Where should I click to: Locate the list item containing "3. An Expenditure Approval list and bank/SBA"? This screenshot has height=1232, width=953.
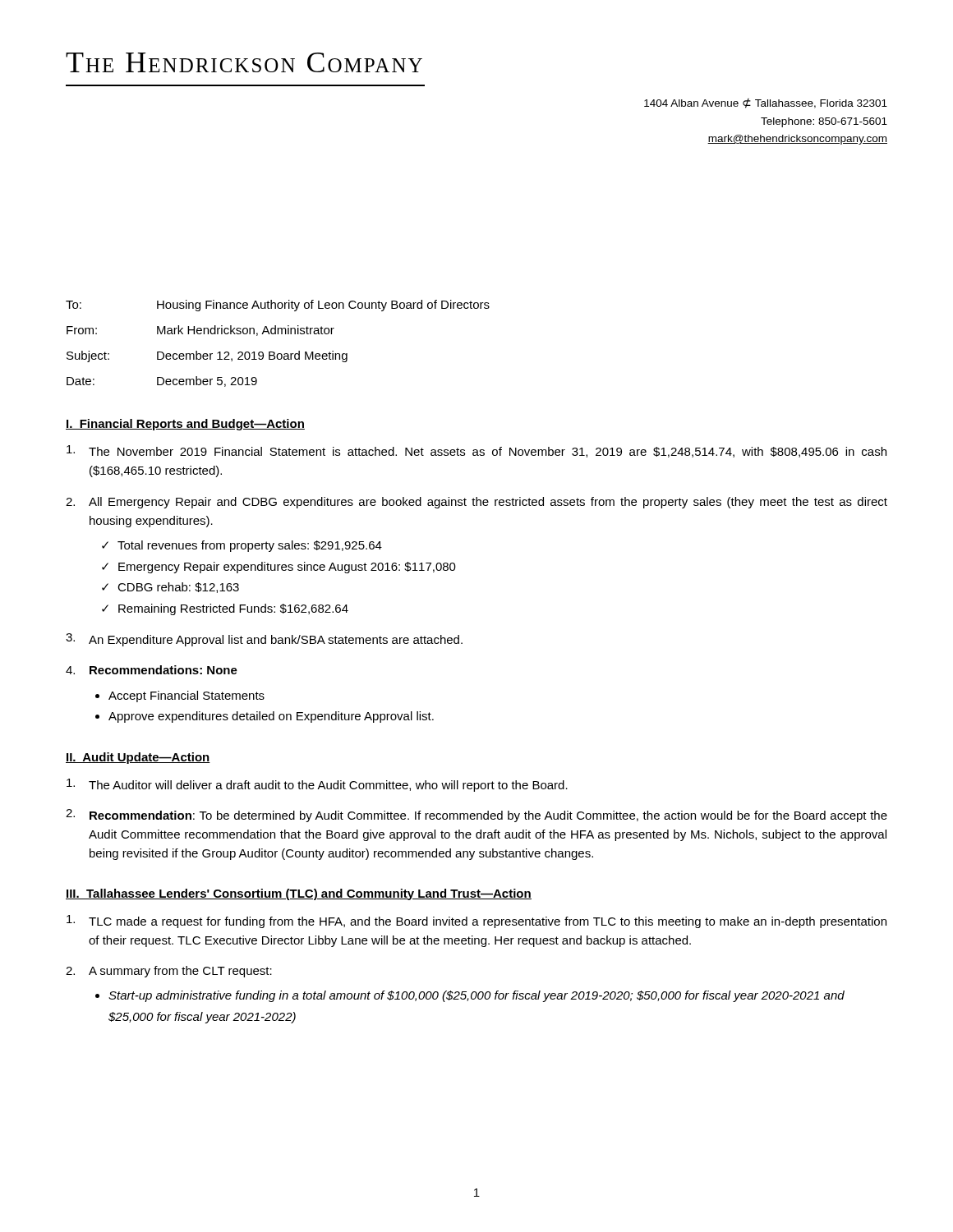coord(264,640)
